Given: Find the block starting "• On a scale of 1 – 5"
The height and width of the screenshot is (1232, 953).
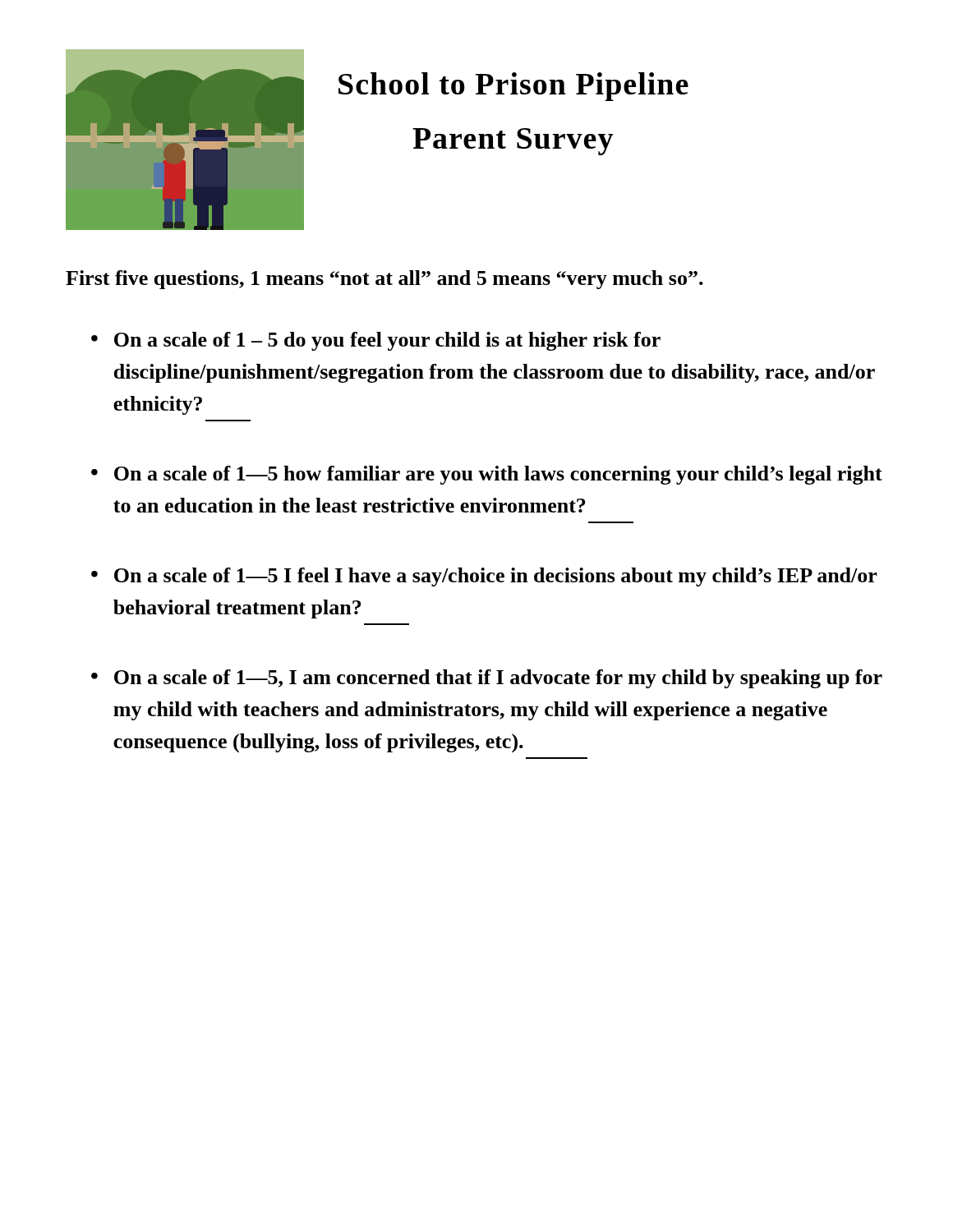Looking at the screenshot, I should tap(489, 372).
